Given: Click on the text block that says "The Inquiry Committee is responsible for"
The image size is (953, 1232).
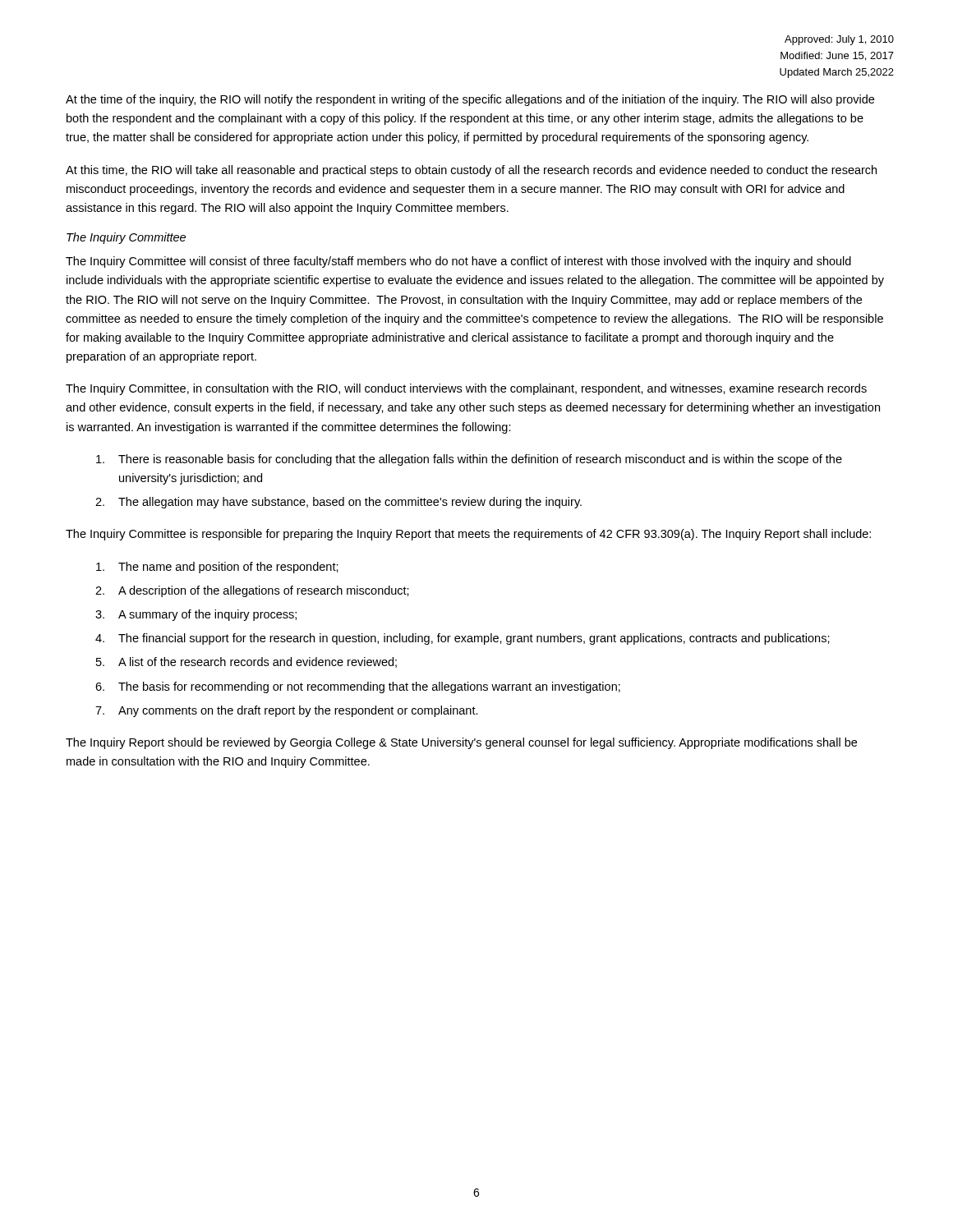Looking at the screenshot, I should 469,534.
